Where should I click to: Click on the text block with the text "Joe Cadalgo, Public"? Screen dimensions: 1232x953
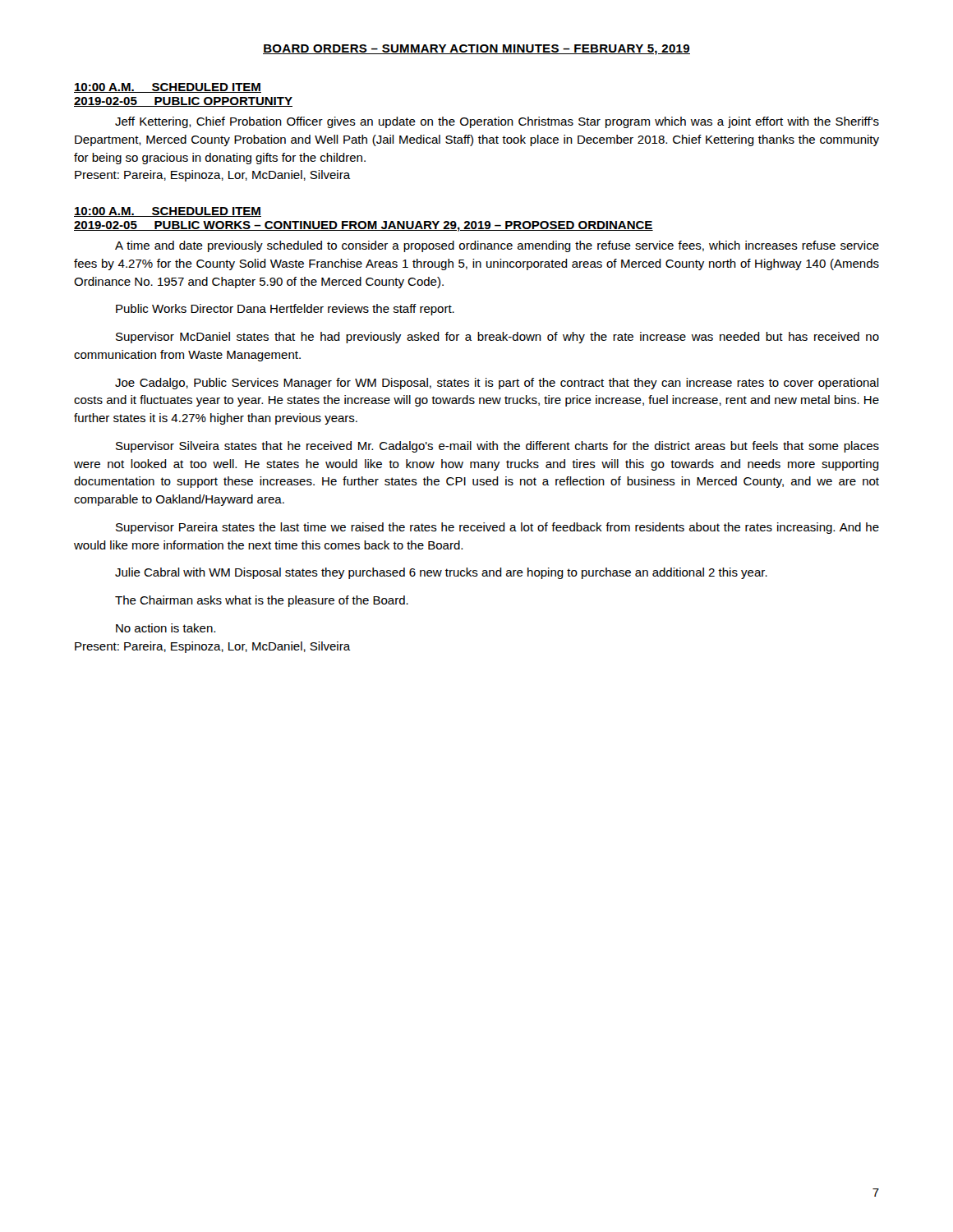476,400
